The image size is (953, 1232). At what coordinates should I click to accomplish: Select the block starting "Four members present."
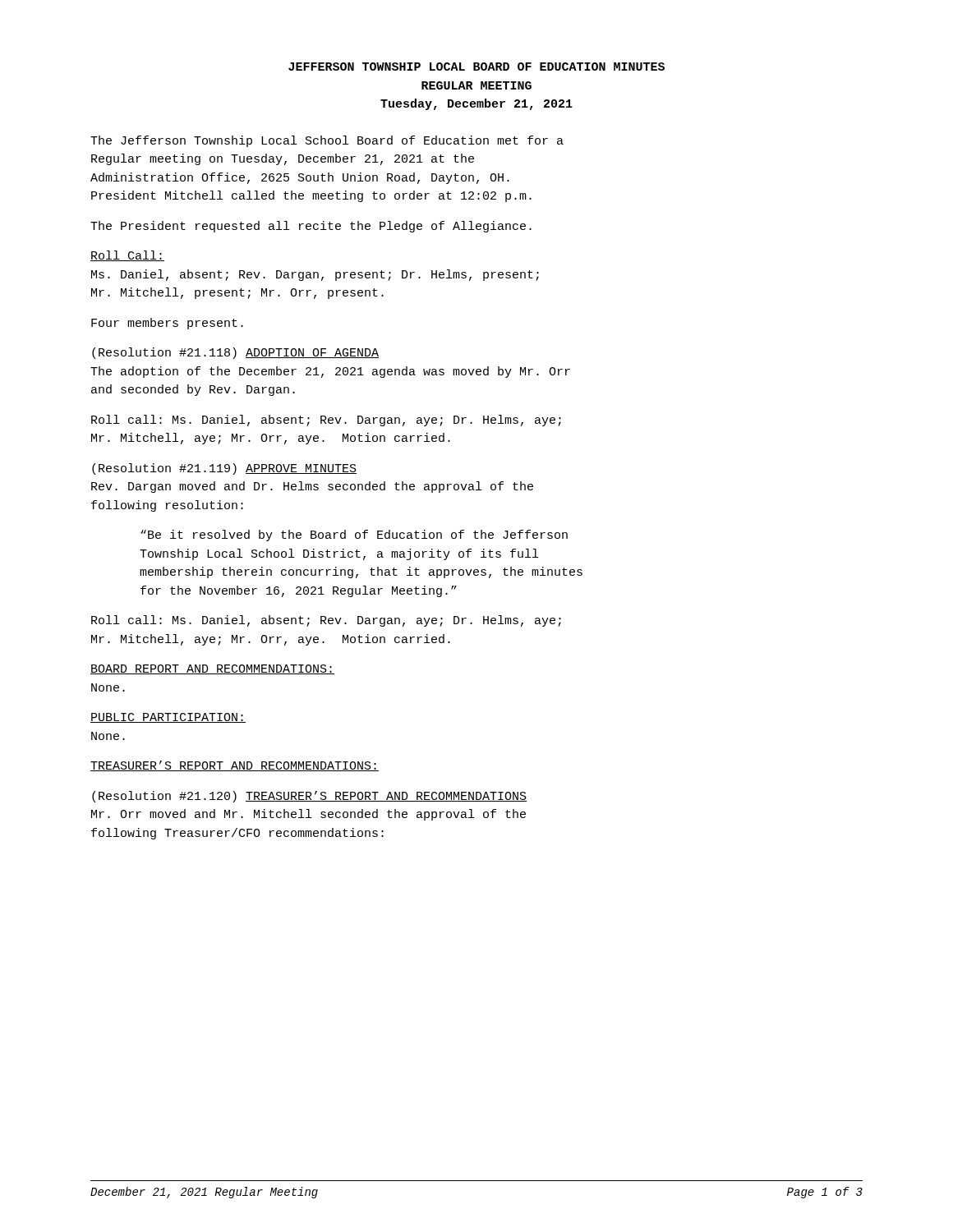pos(168,324)
